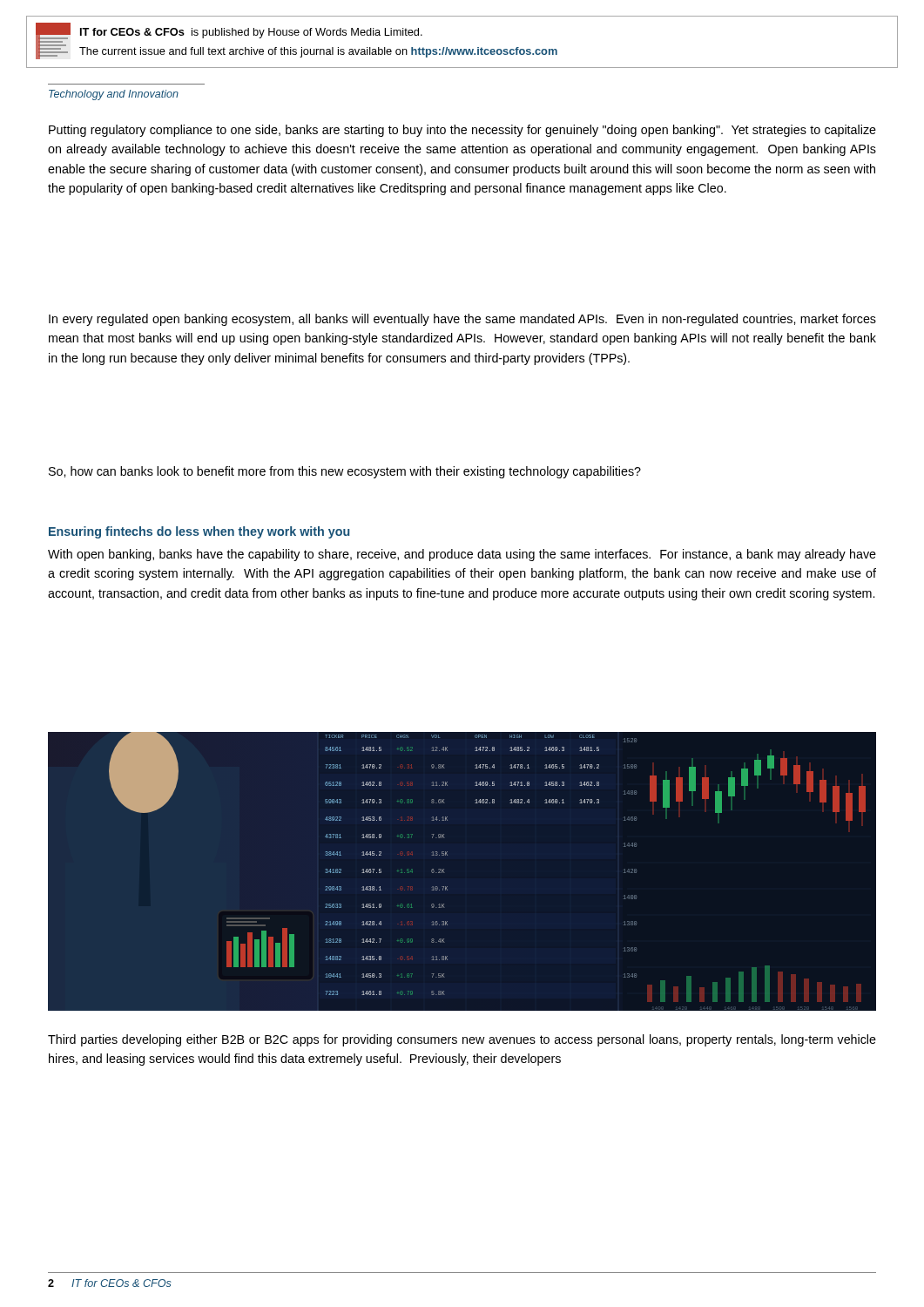Click on the region starting "Technology and Innovation"
The height and width of the screenshot is (1307, 924).
click(113, 94)
